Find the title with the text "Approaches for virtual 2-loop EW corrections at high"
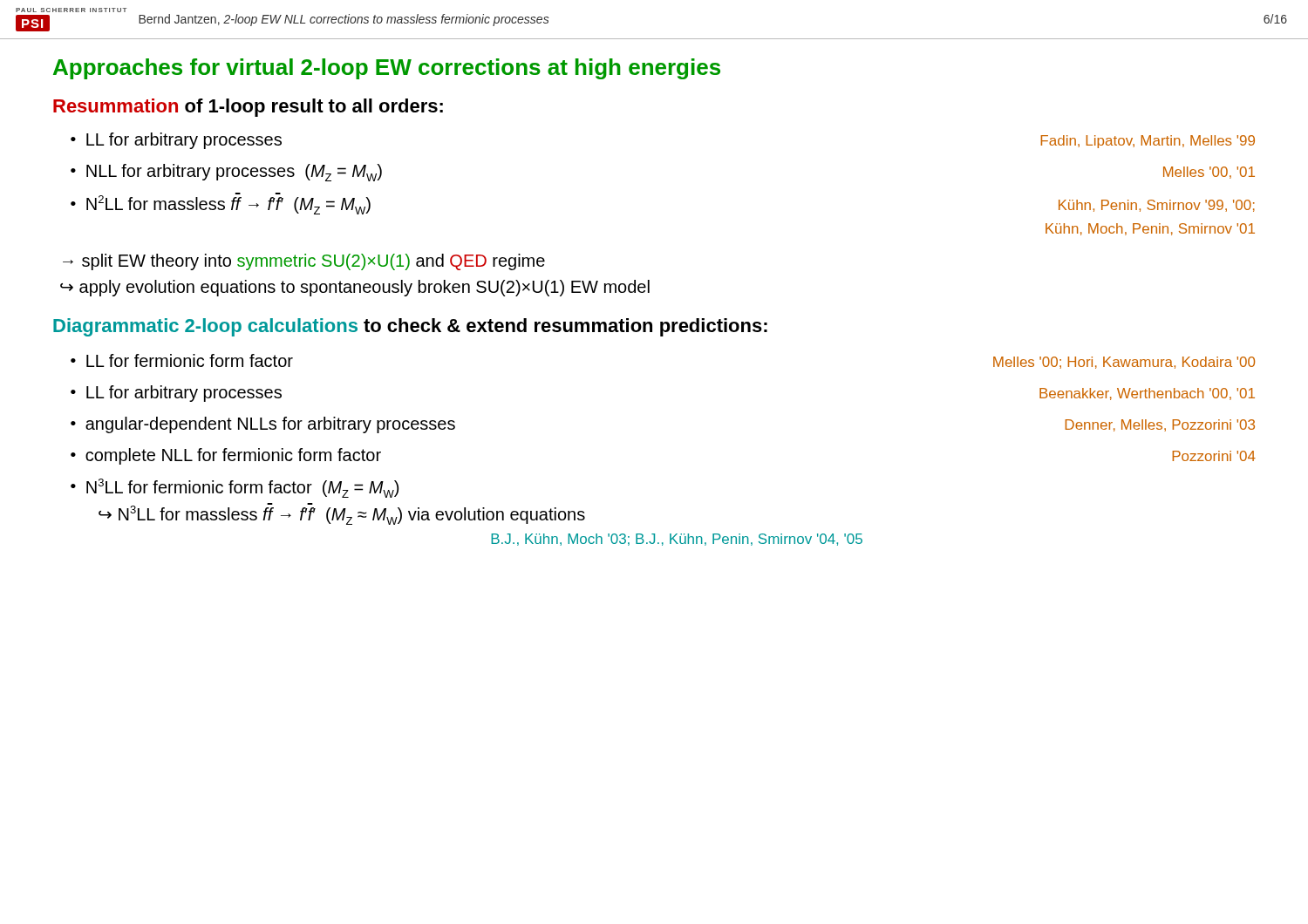 [387, 67]
